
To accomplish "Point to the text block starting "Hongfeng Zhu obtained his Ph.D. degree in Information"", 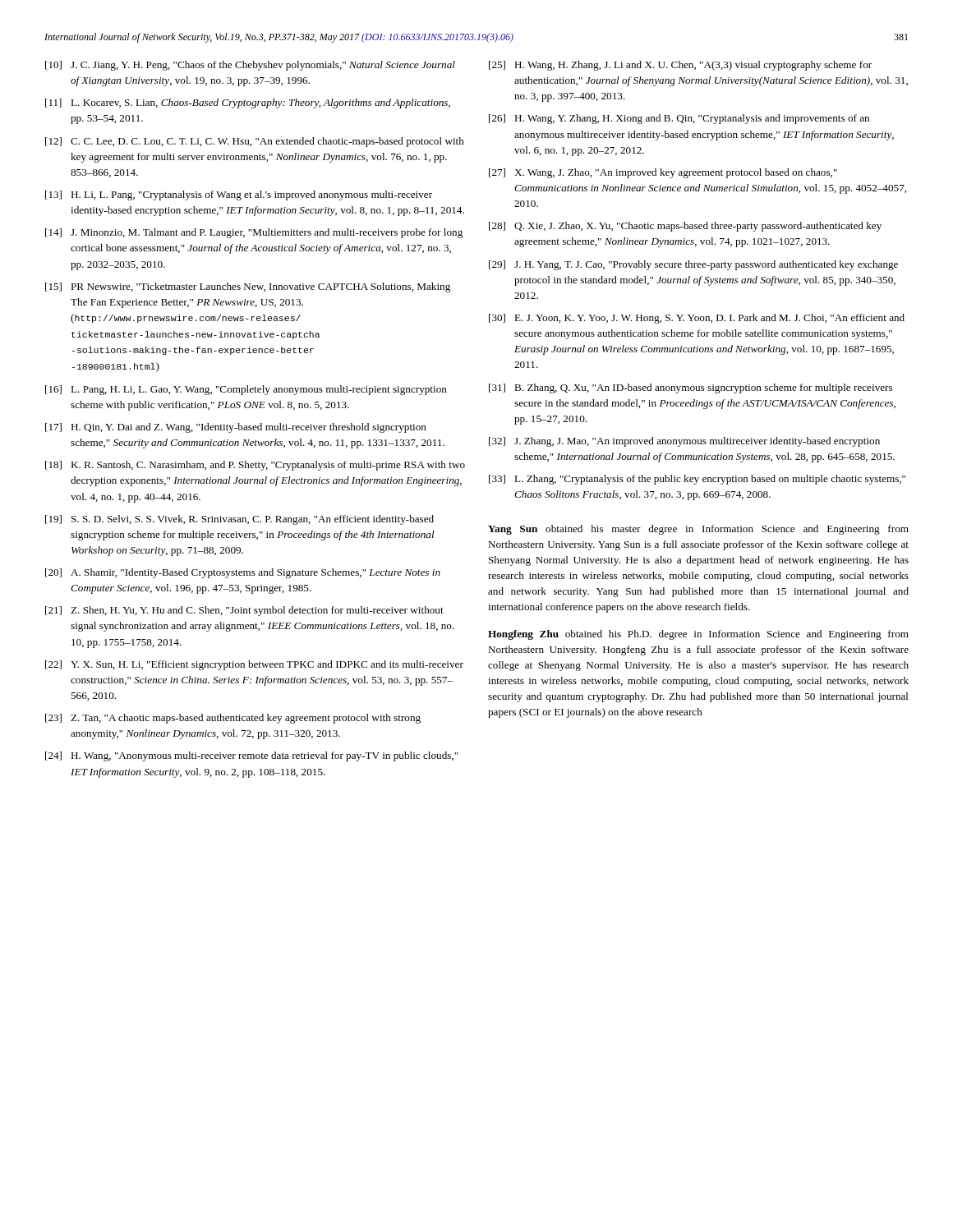I will [x=698, y=673].
